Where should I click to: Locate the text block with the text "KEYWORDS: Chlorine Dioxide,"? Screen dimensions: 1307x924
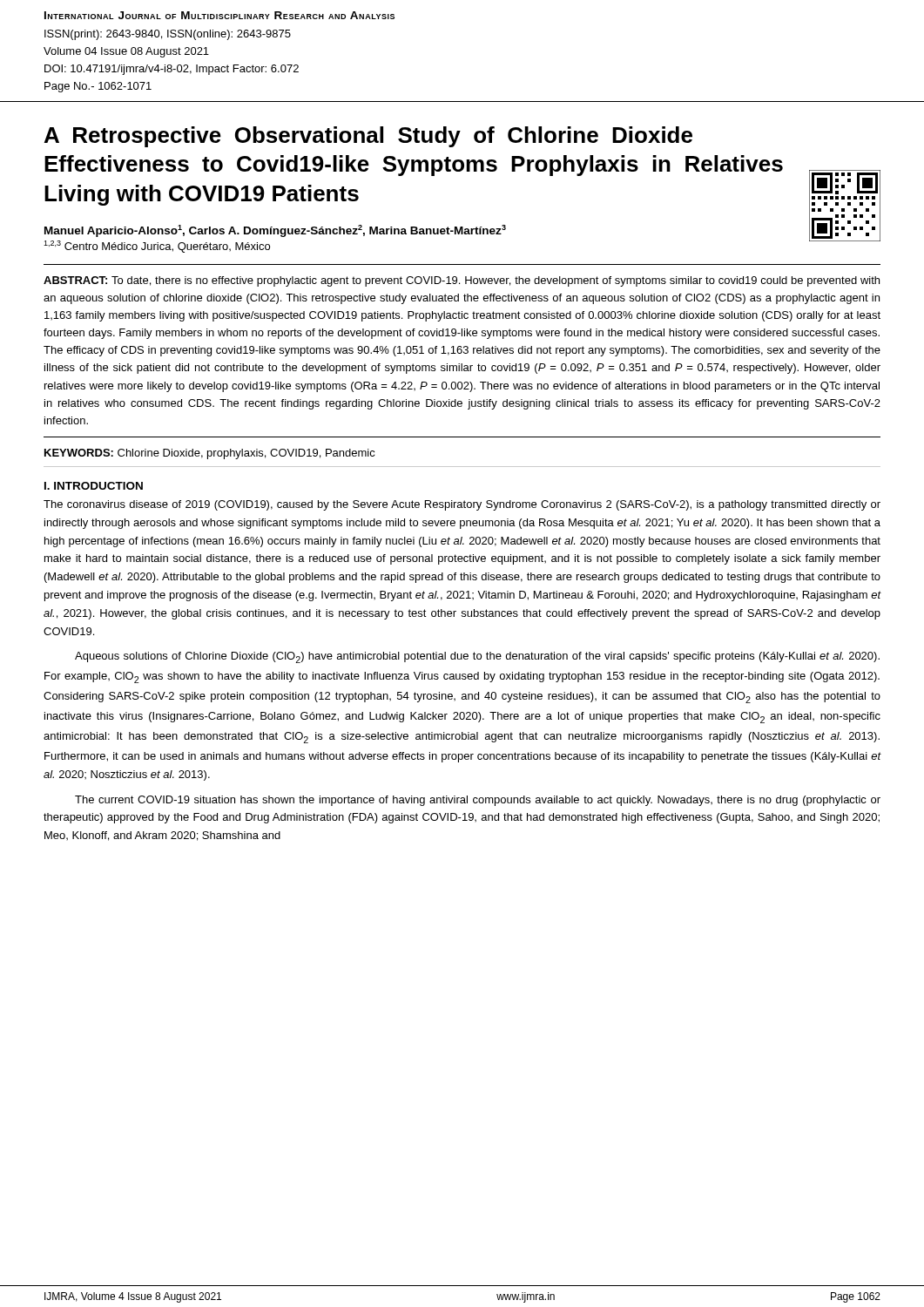[x=209, y=453]
